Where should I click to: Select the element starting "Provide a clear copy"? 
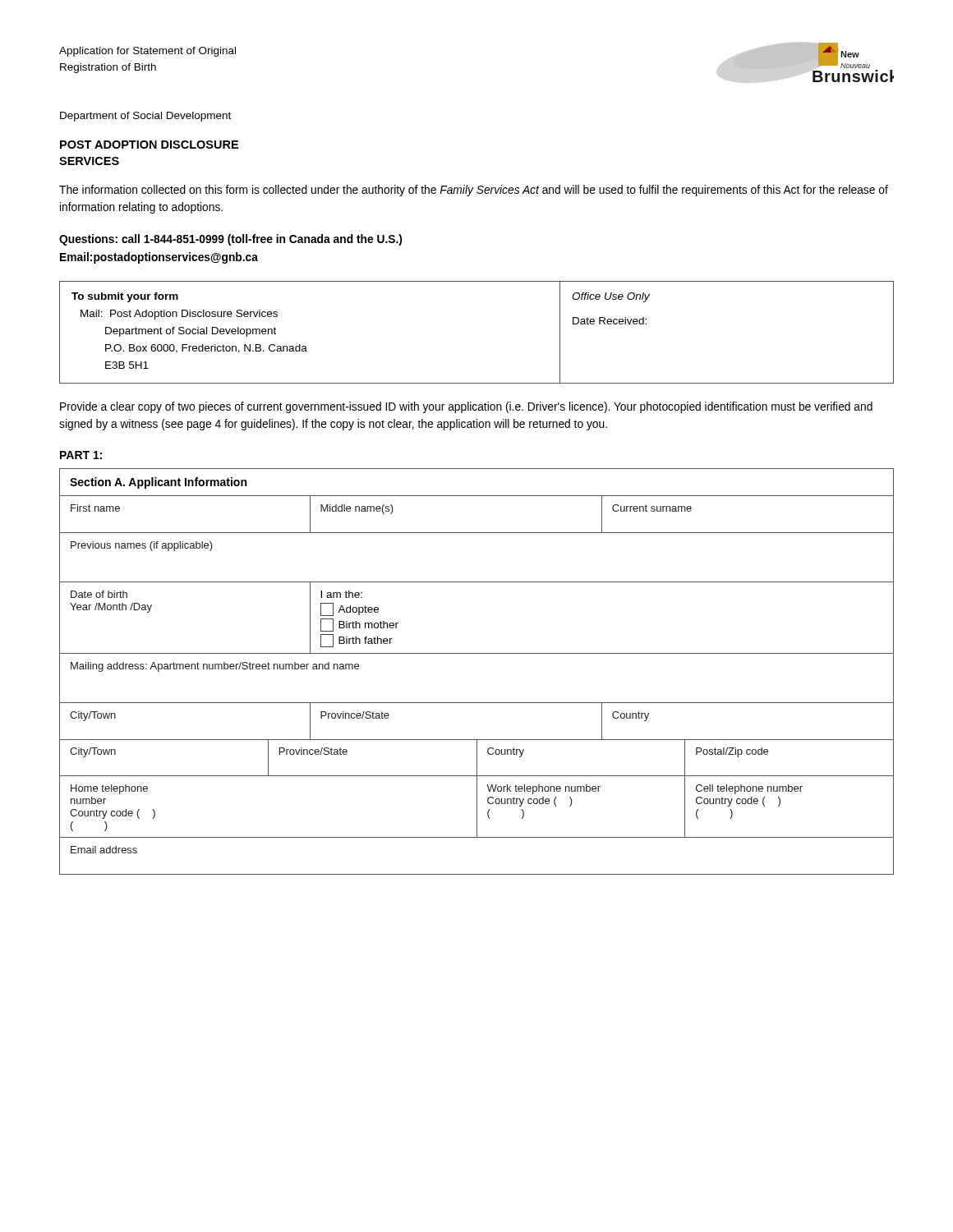[466, 416]
